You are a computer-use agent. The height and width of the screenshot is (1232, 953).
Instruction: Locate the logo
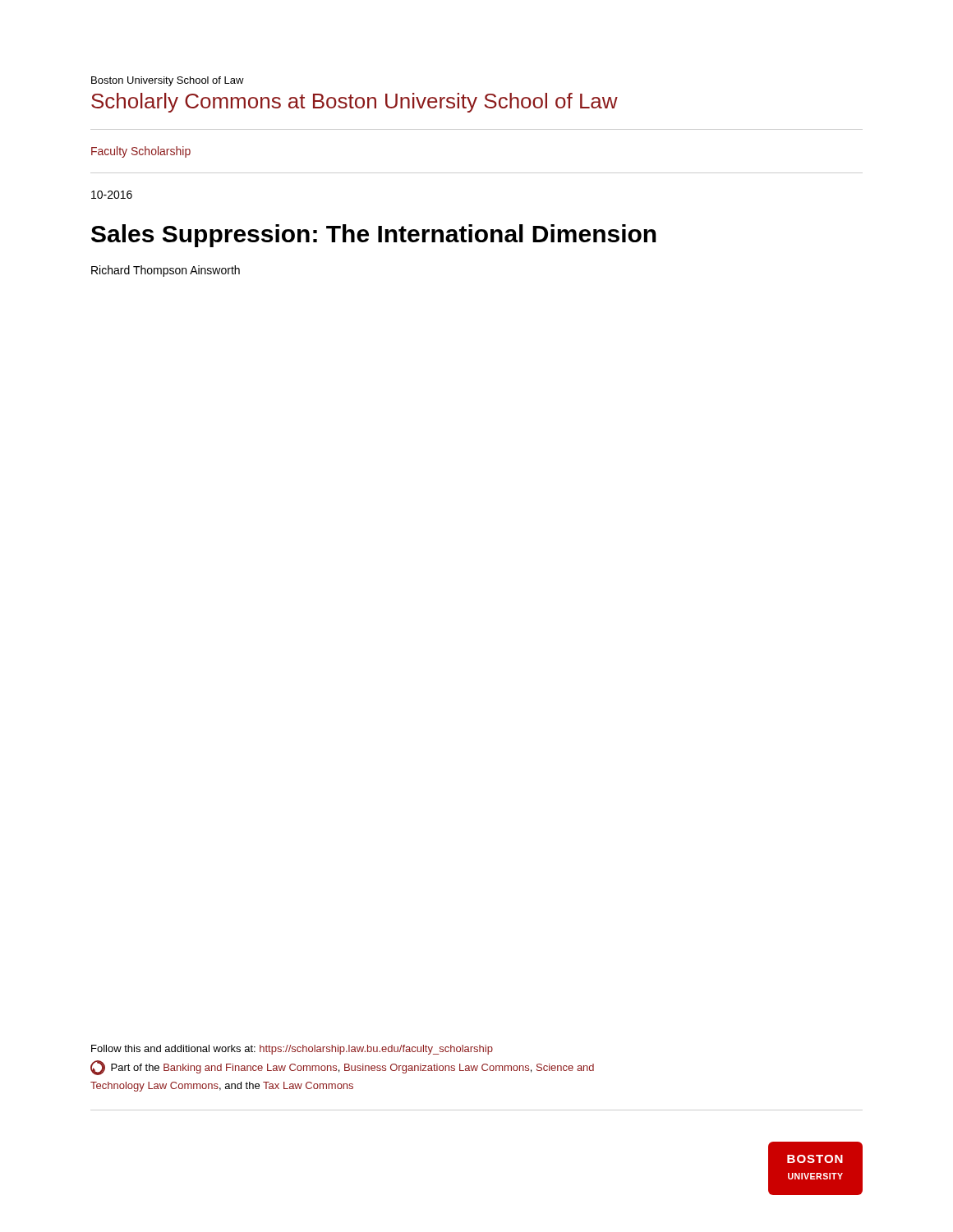click(815, 1168)
